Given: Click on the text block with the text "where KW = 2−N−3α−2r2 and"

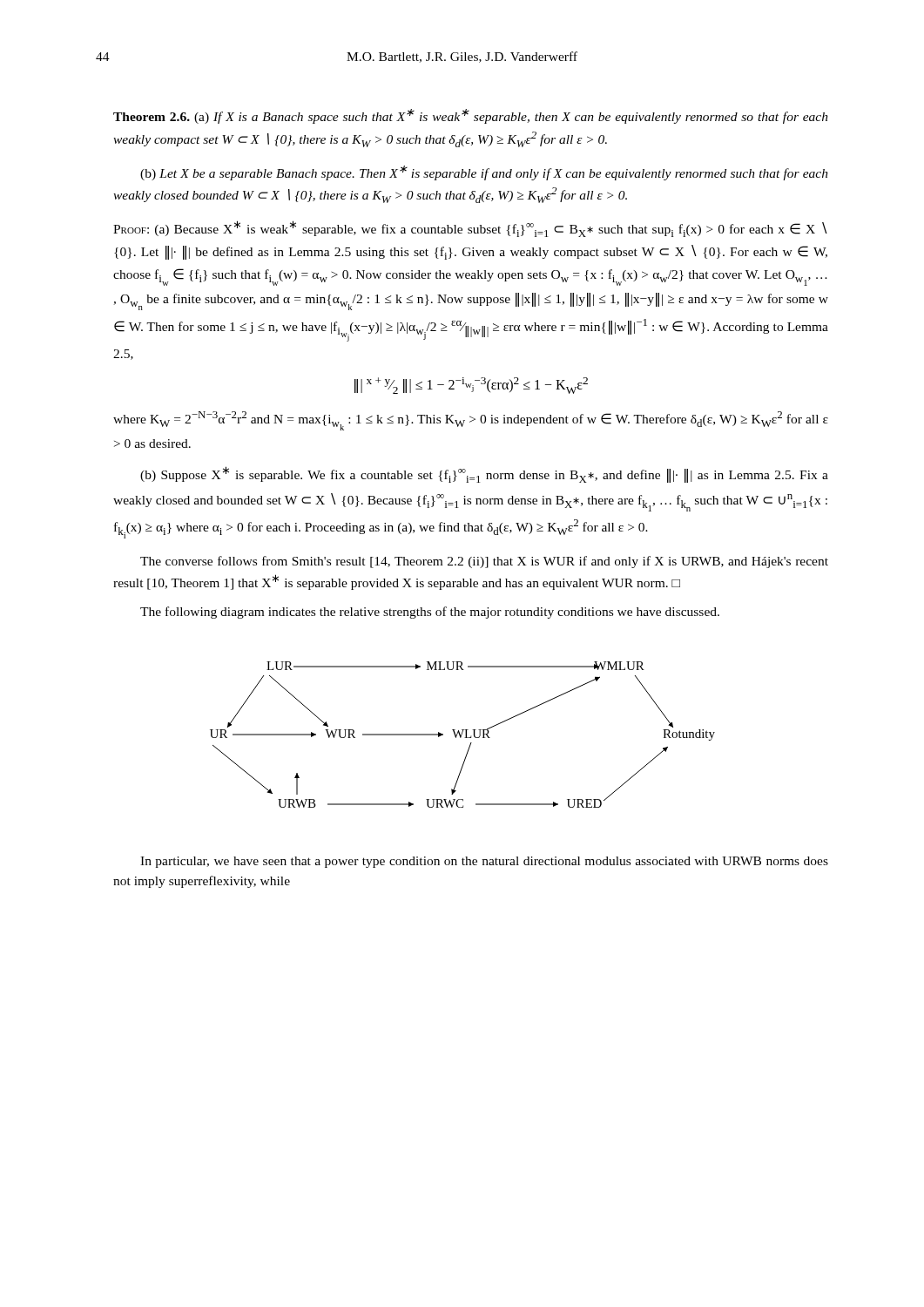Looking at the screenshot, I should 471,429.
